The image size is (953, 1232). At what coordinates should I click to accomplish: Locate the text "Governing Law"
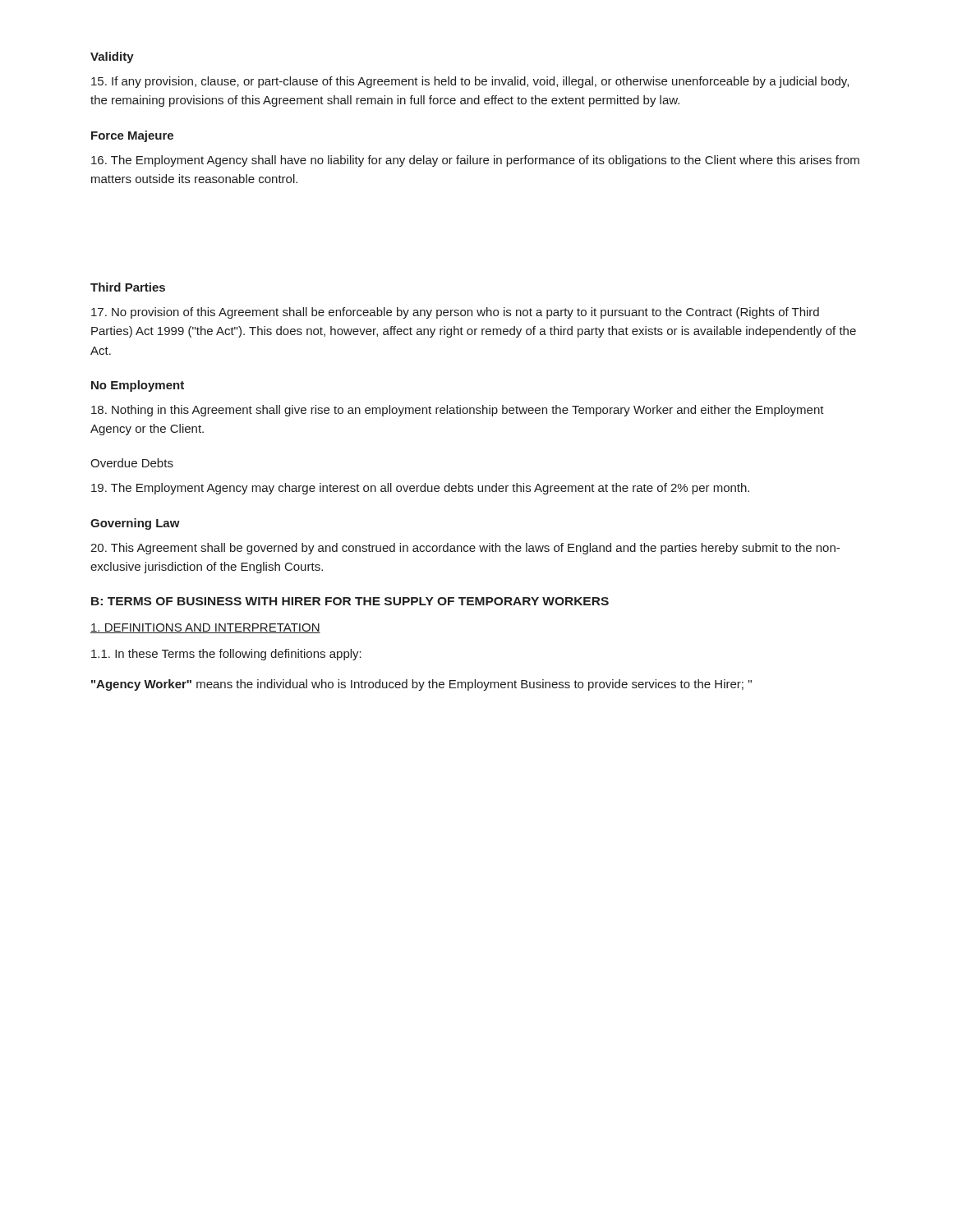(135, 522)
